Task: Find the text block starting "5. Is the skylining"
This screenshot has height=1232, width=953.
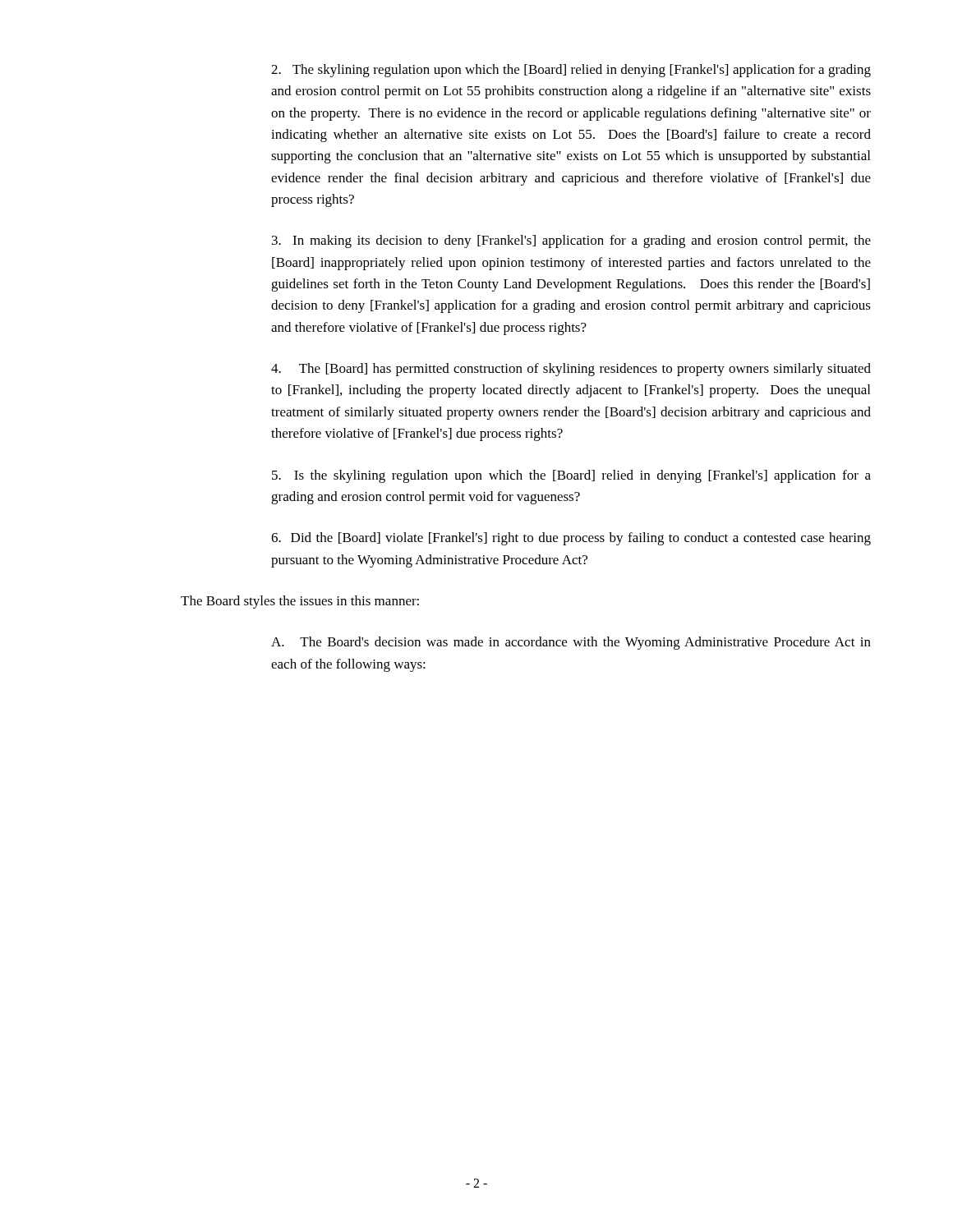Action: (x=571, y=486)
